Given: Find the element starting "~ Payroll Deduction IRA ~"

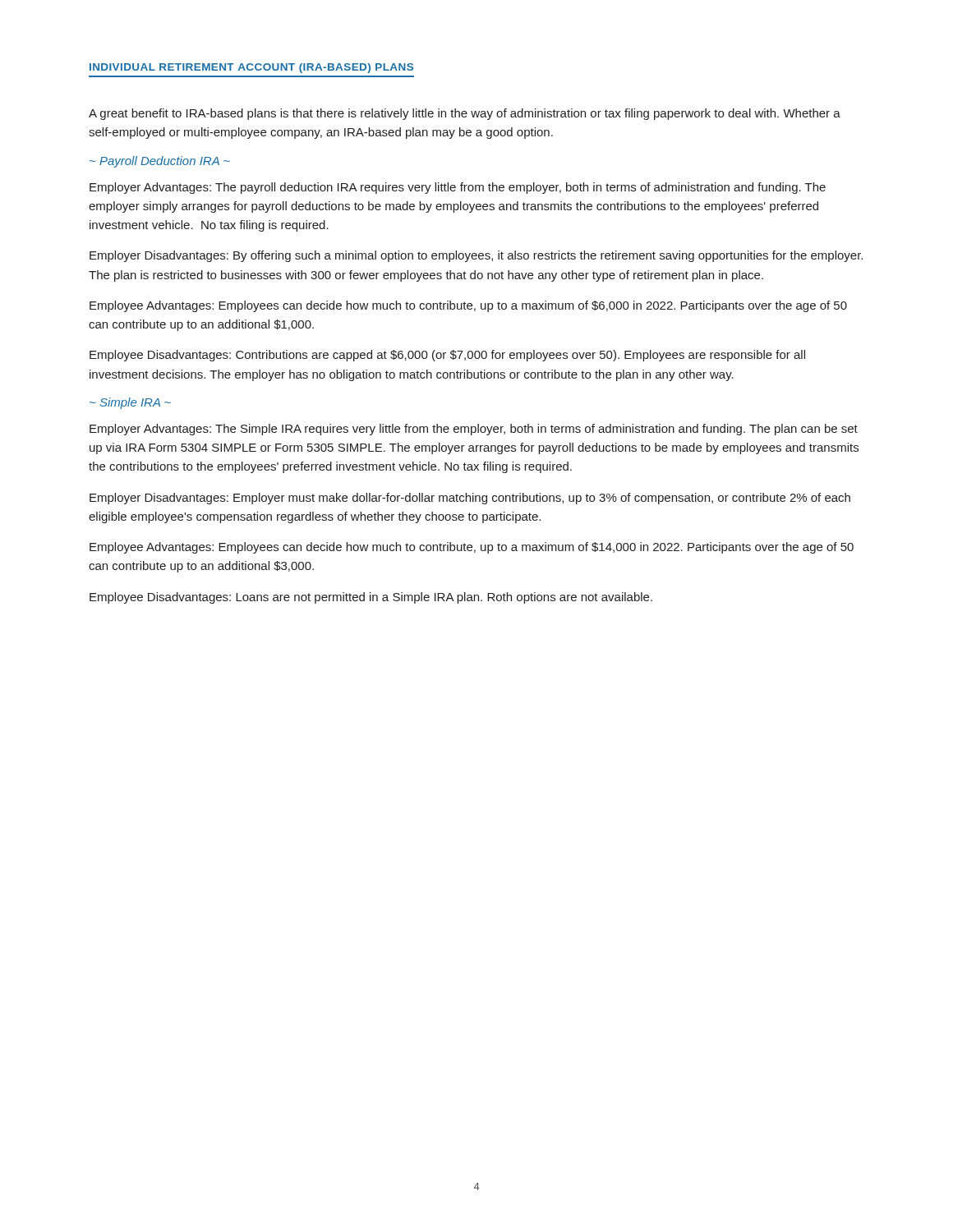Looking at the screenshot, I should 159,160.
